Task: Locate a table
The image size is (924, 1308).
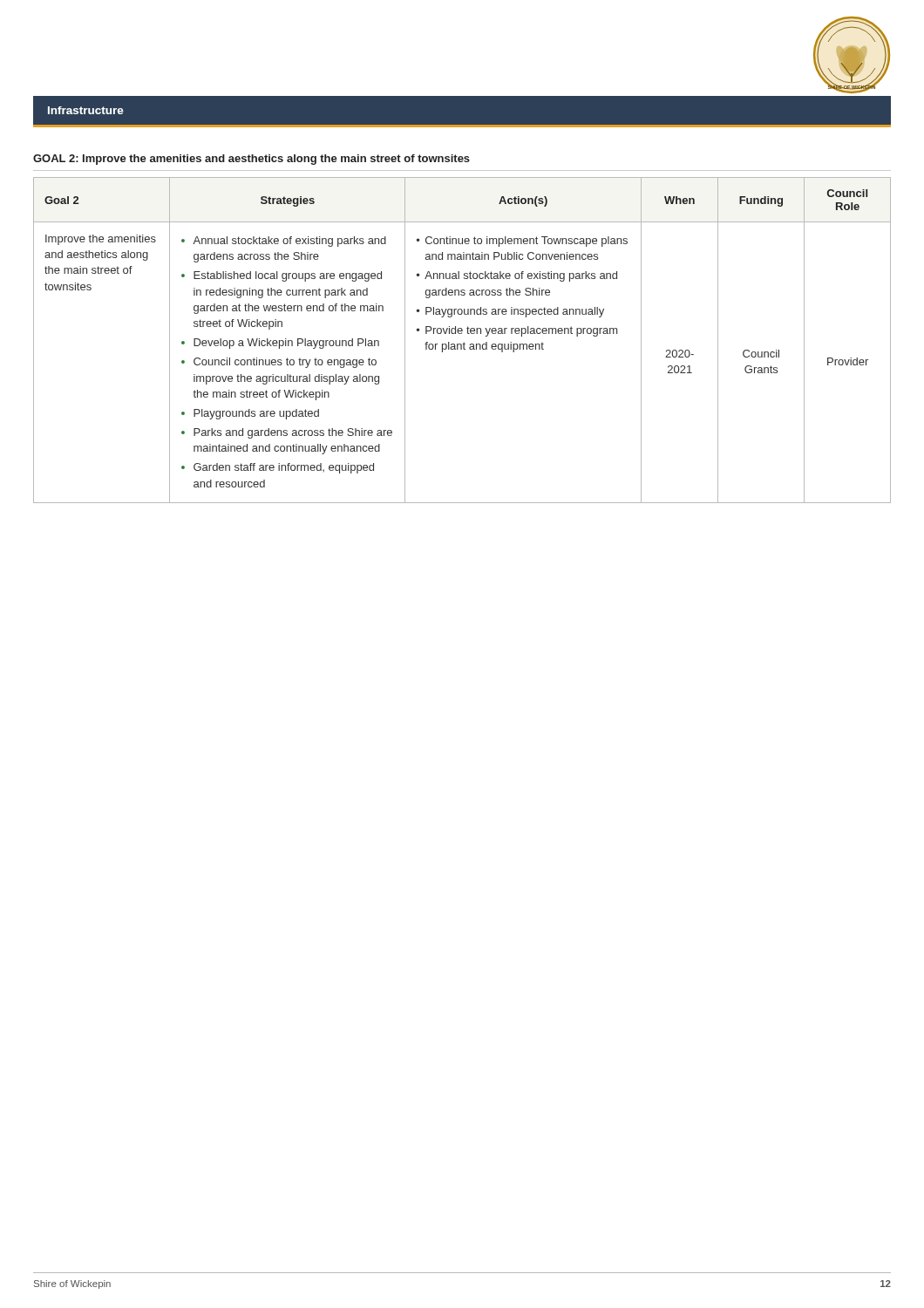Action: click(462, 708)
